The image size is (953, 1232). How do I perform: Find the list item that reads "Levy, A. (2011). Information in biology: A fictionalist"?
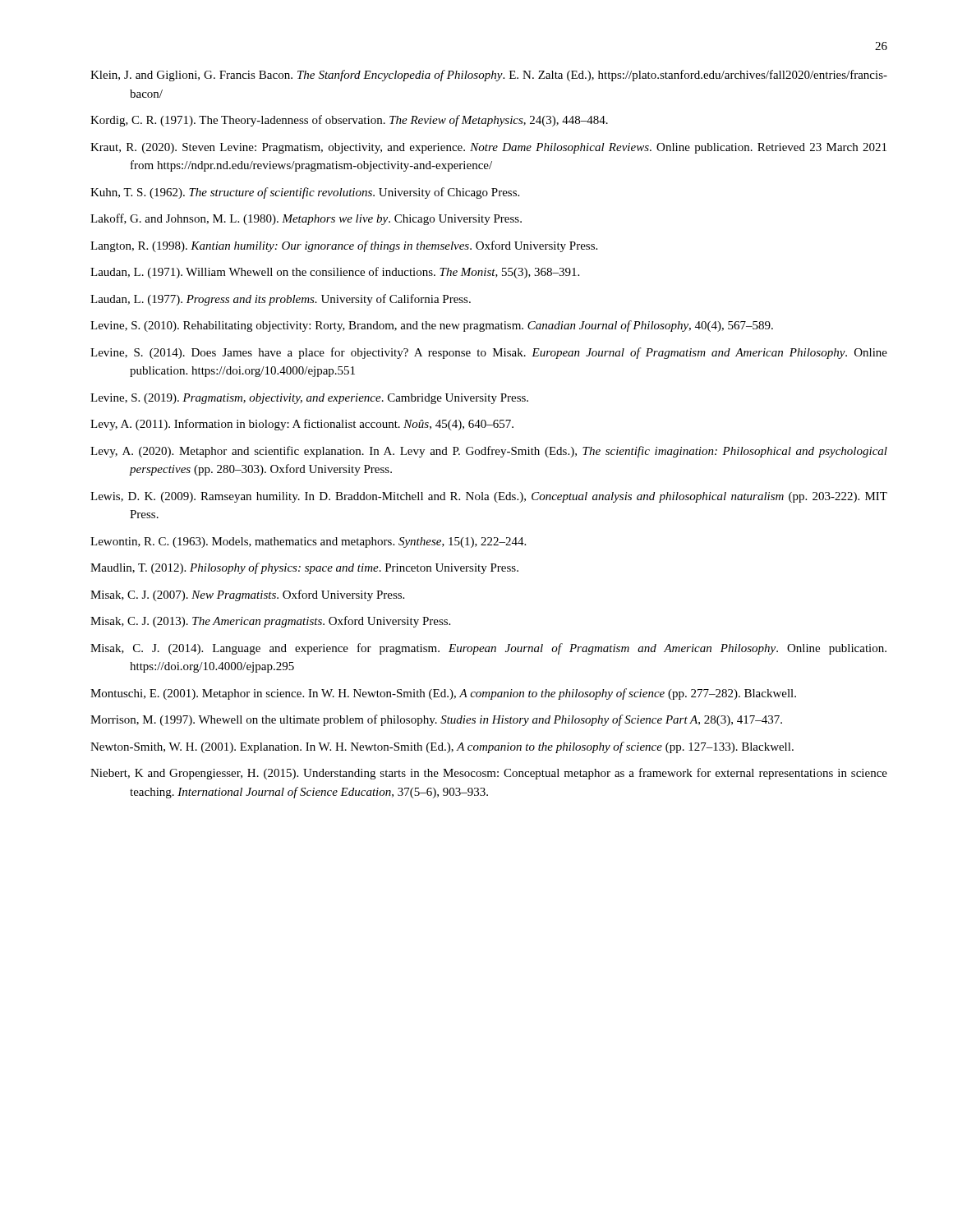[302, 424]
